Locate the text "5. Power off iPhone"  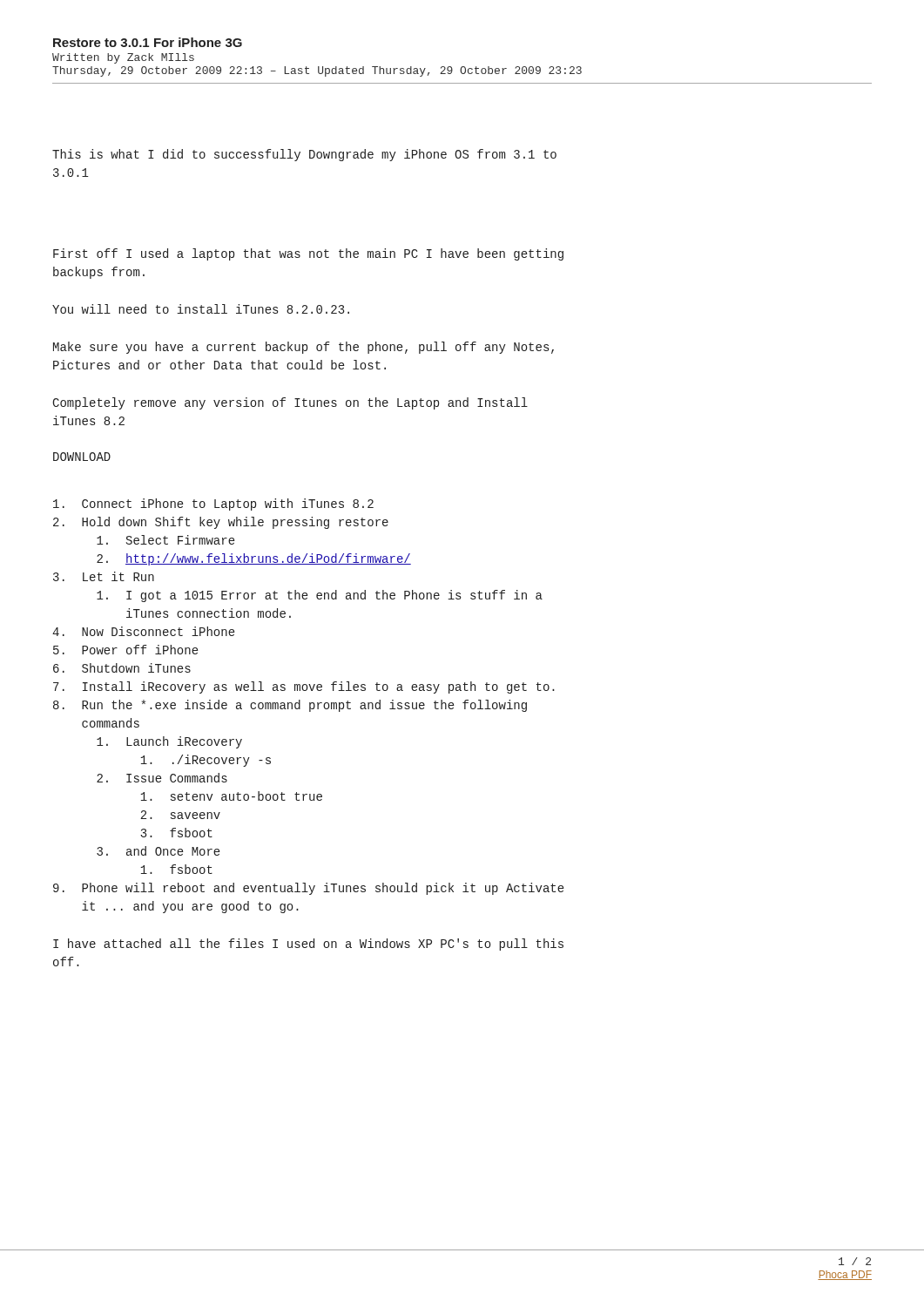[x=125, y=651]
